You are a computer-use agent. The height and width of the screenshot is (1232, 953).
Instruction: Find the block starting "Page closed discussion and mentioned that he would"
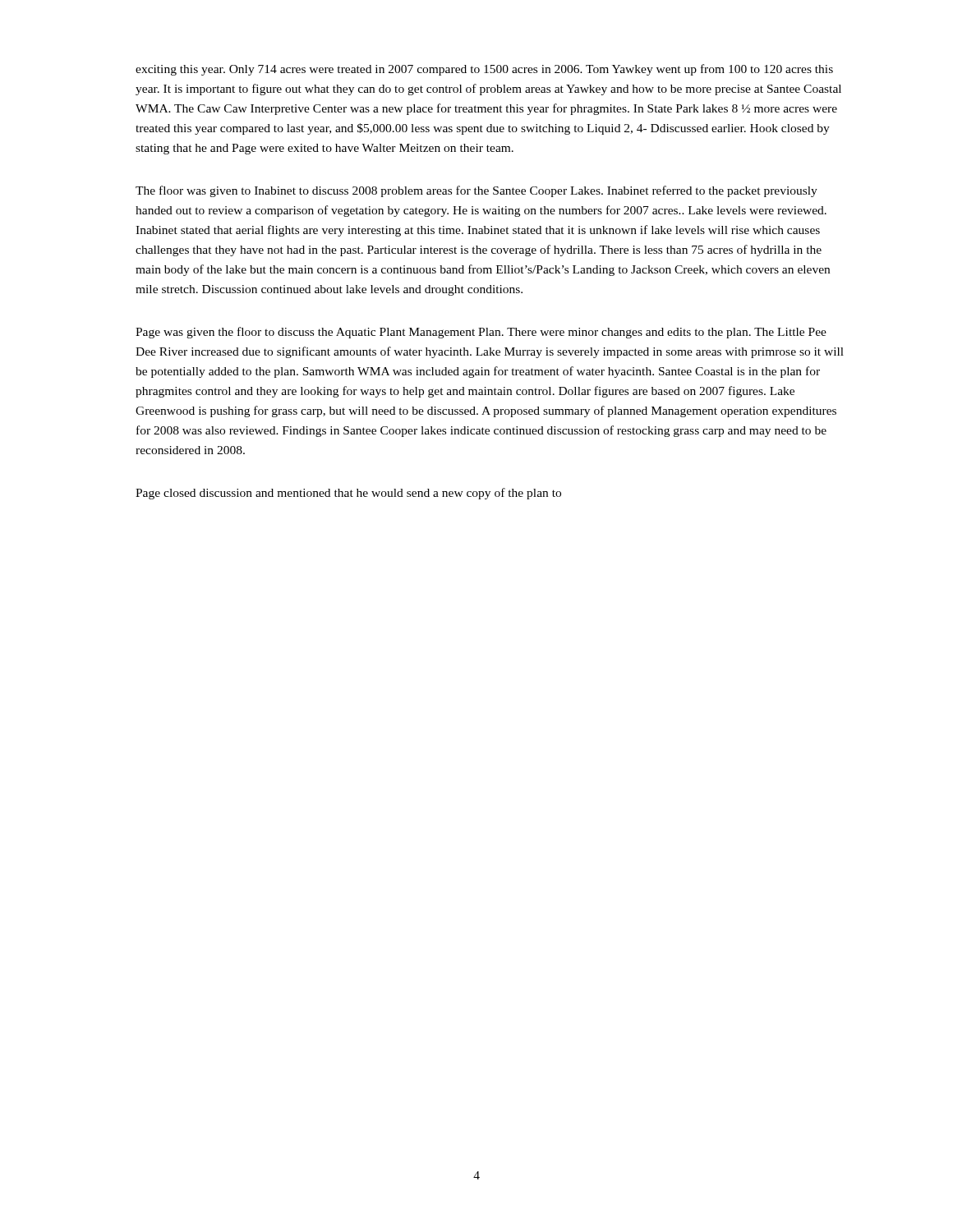(349, 493)
